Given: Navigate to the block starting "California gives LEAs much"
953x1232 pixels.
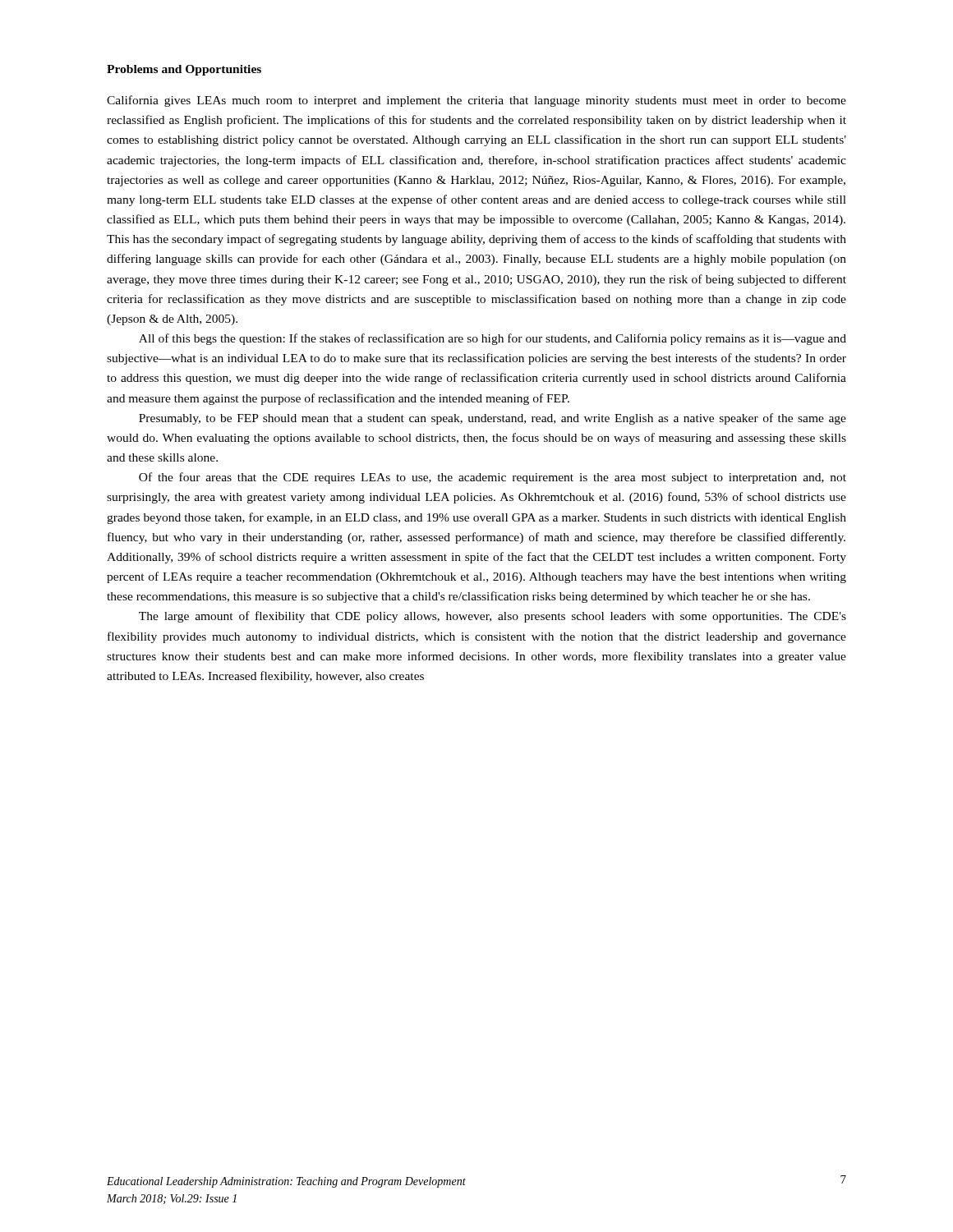Looking at the screenshot, I should (476, 209).
